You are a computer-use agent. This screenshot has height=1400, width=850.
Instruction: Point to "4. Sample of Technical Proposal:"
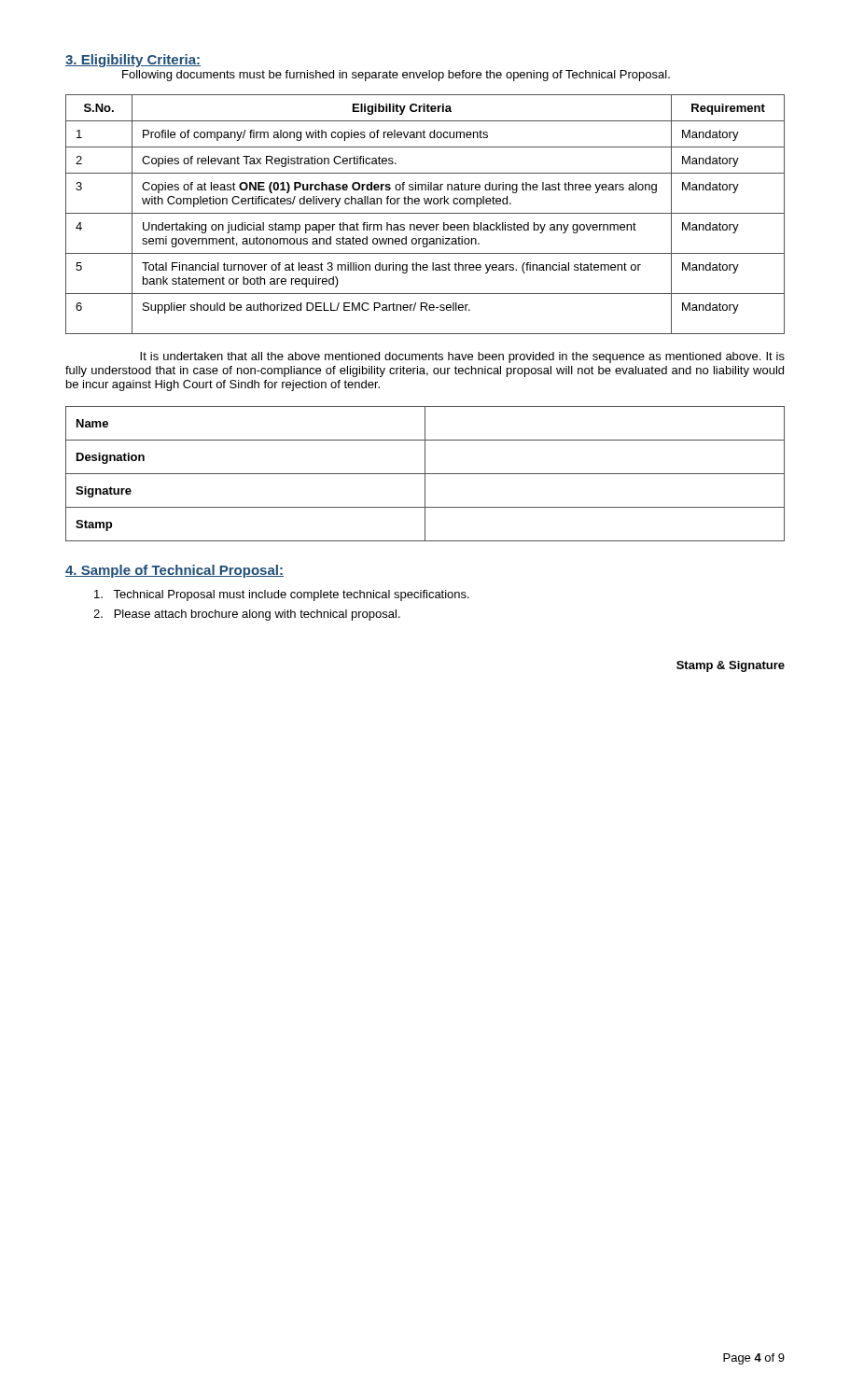click(x=174, y=570)
